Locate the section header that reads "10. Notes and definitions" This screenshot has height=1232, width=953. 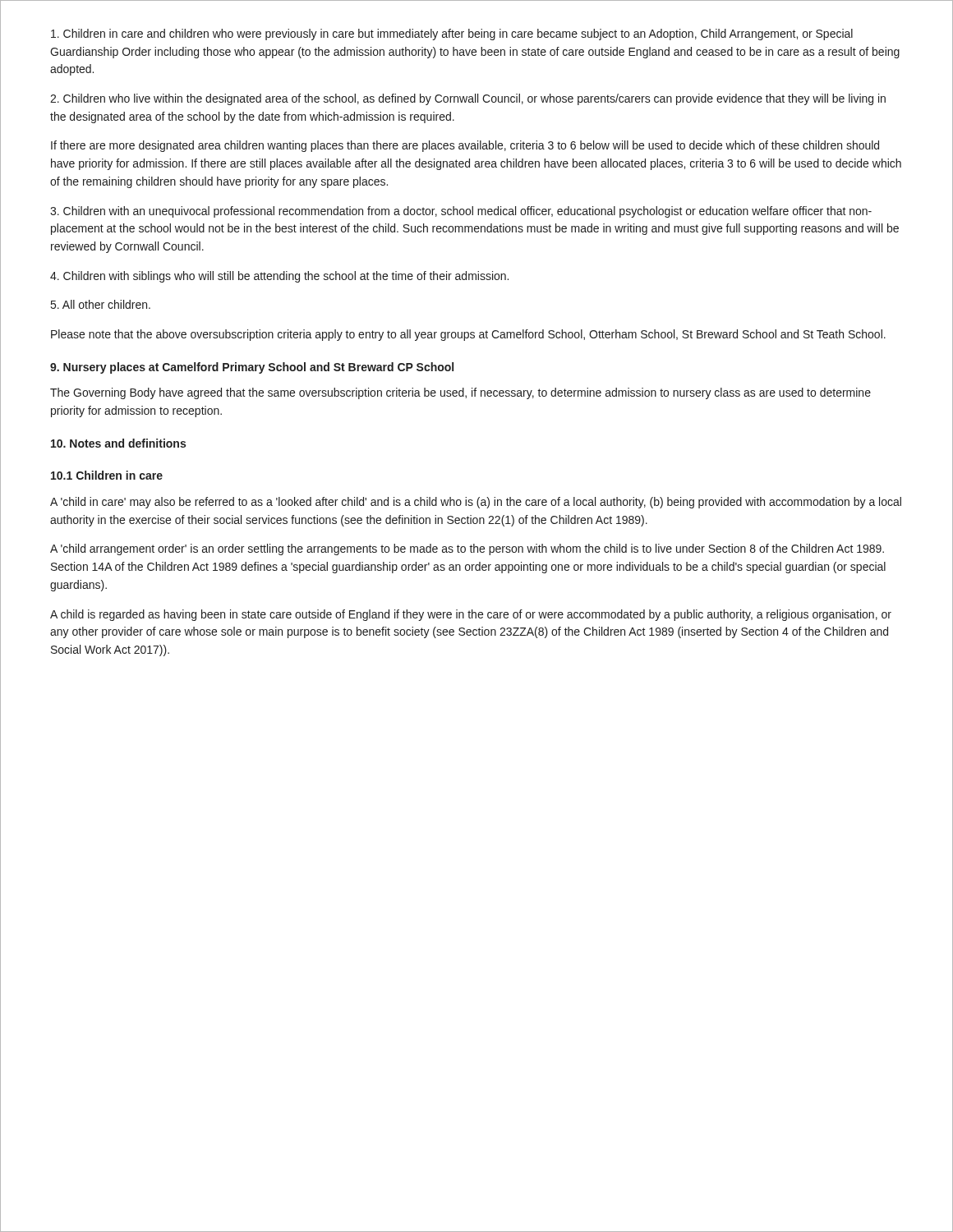118,443
